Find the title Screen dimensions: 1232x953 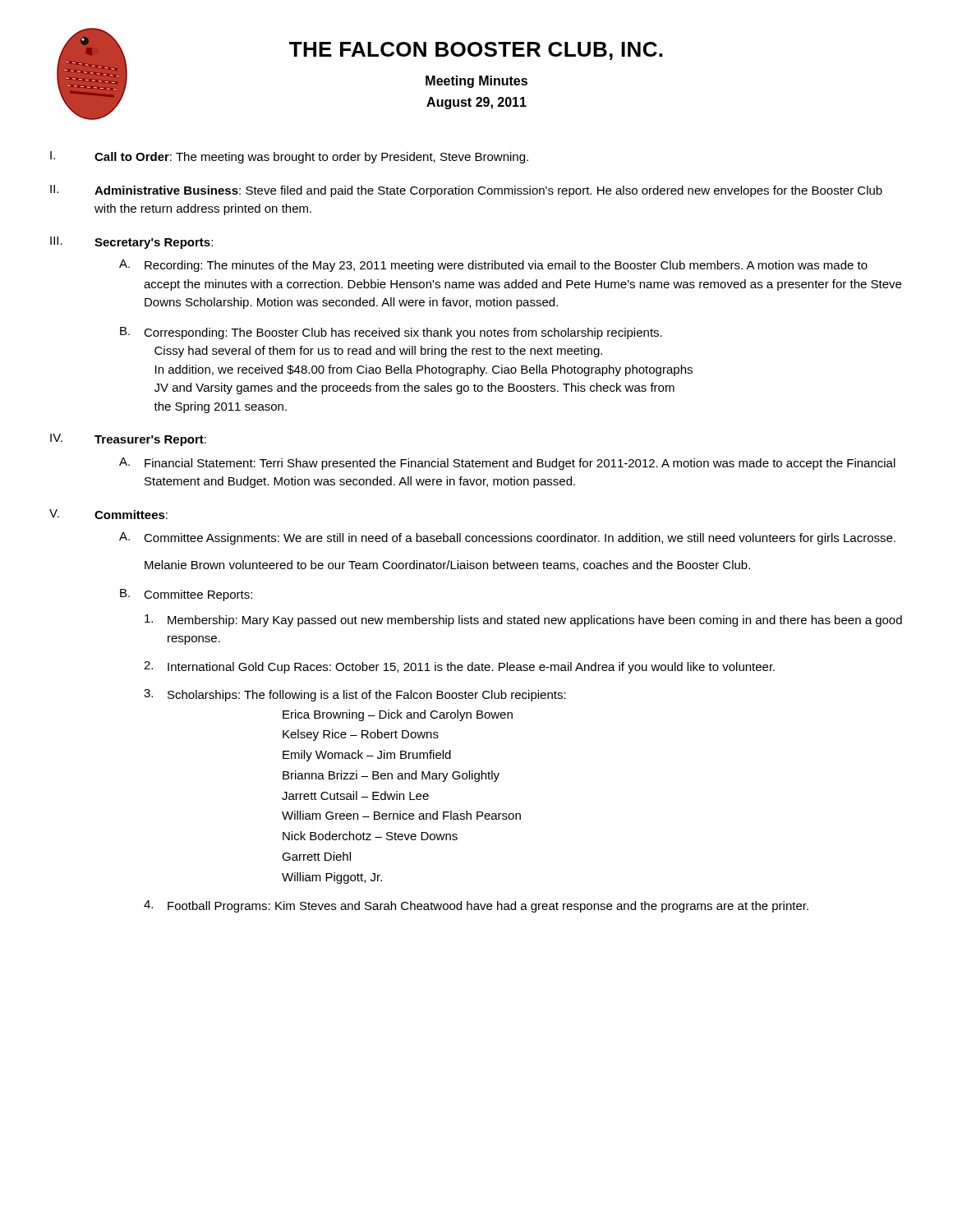(x=476, y=50)
